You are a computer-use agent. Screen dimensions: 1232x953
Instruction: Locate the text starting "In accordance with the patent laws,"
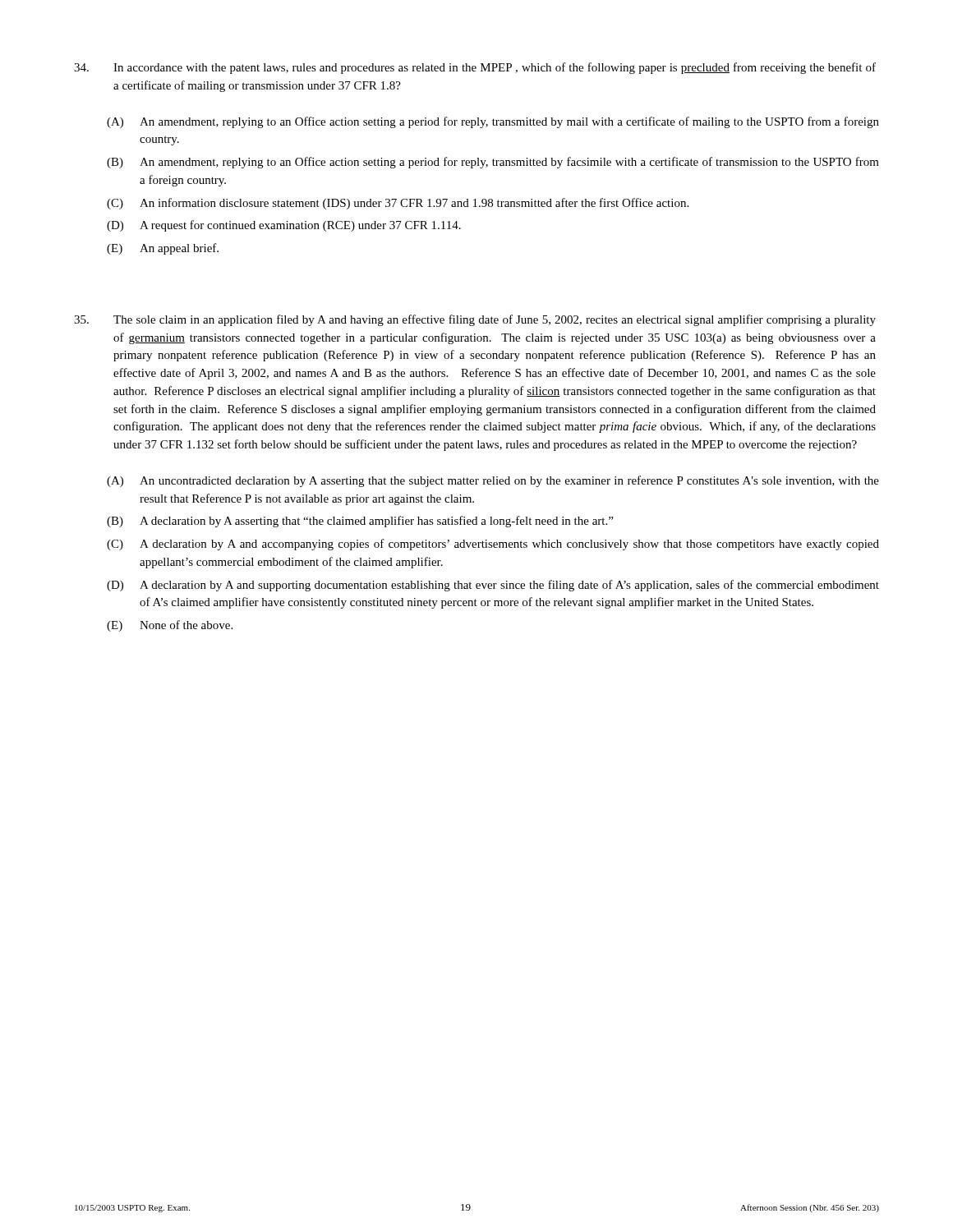476,77
